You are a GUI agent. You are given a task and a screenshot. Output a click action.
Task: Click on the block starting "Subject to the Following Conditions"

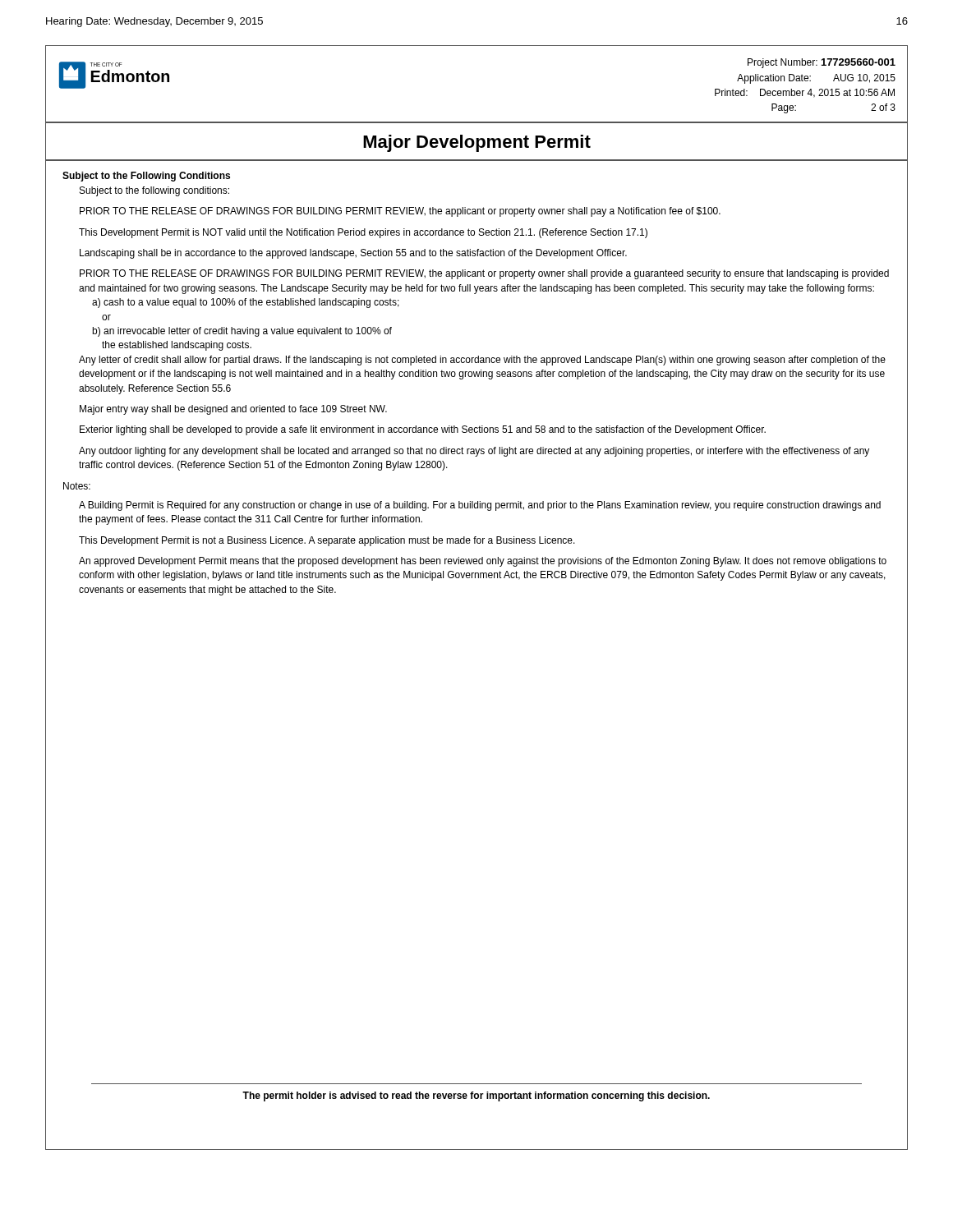point(146,175)
